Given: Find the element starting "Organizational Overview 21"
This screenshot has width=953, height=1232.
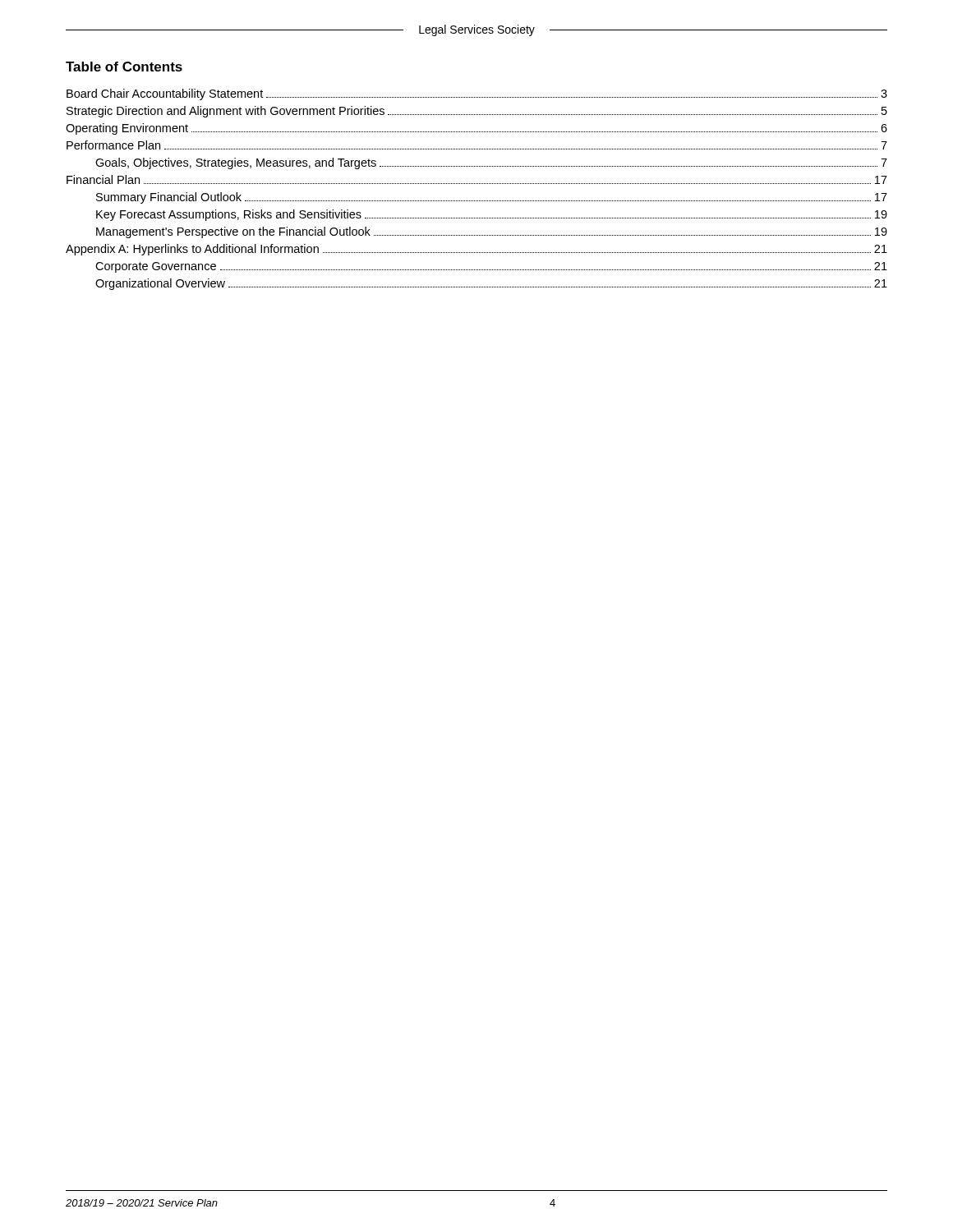Looking at the screenshot, I should (491, 283).
